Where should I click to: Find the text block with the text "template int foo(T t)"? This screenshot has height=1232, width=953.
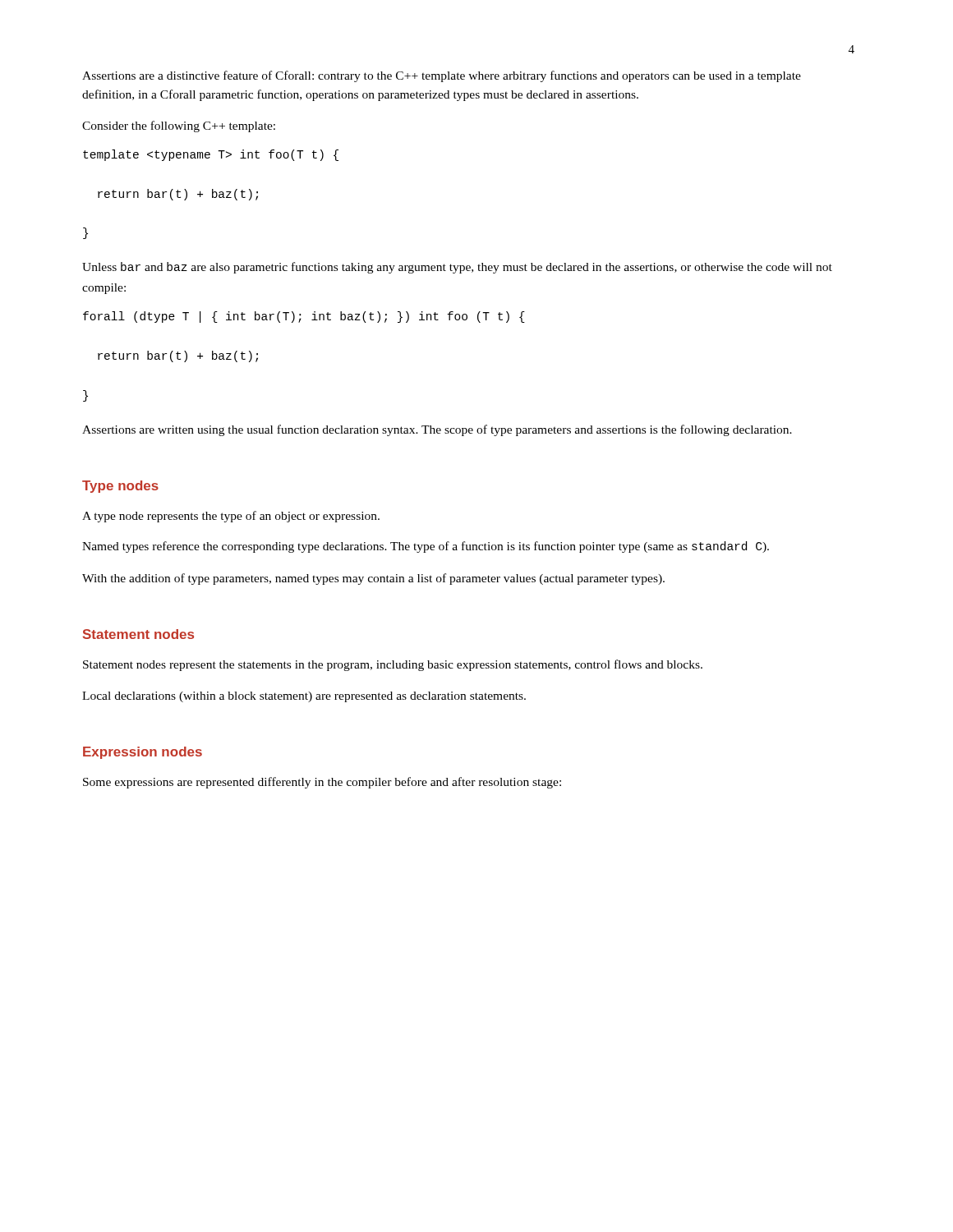click(211, 155)
